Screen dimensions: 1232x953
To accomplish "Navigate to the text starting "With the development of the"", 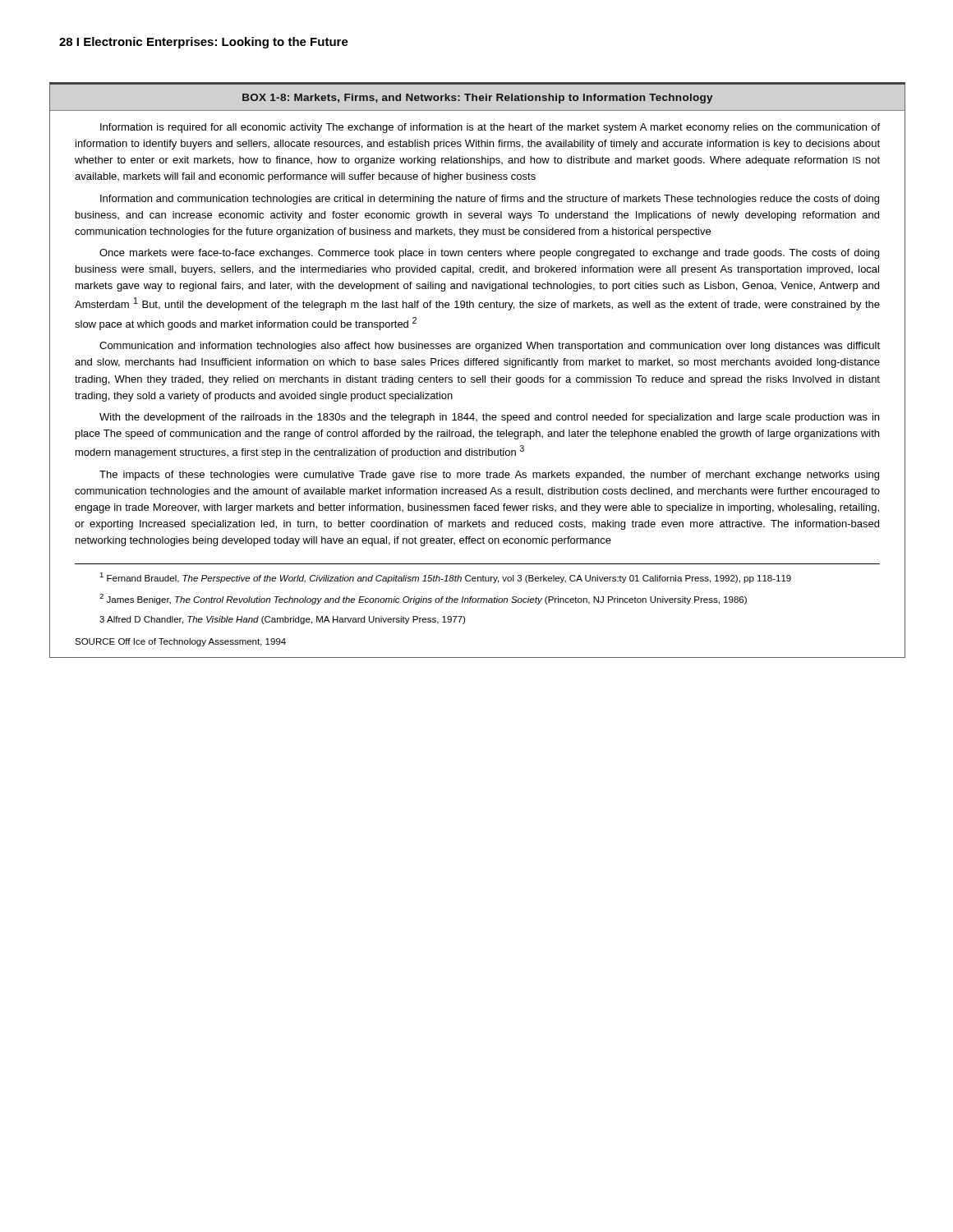I will click(477, 435).
